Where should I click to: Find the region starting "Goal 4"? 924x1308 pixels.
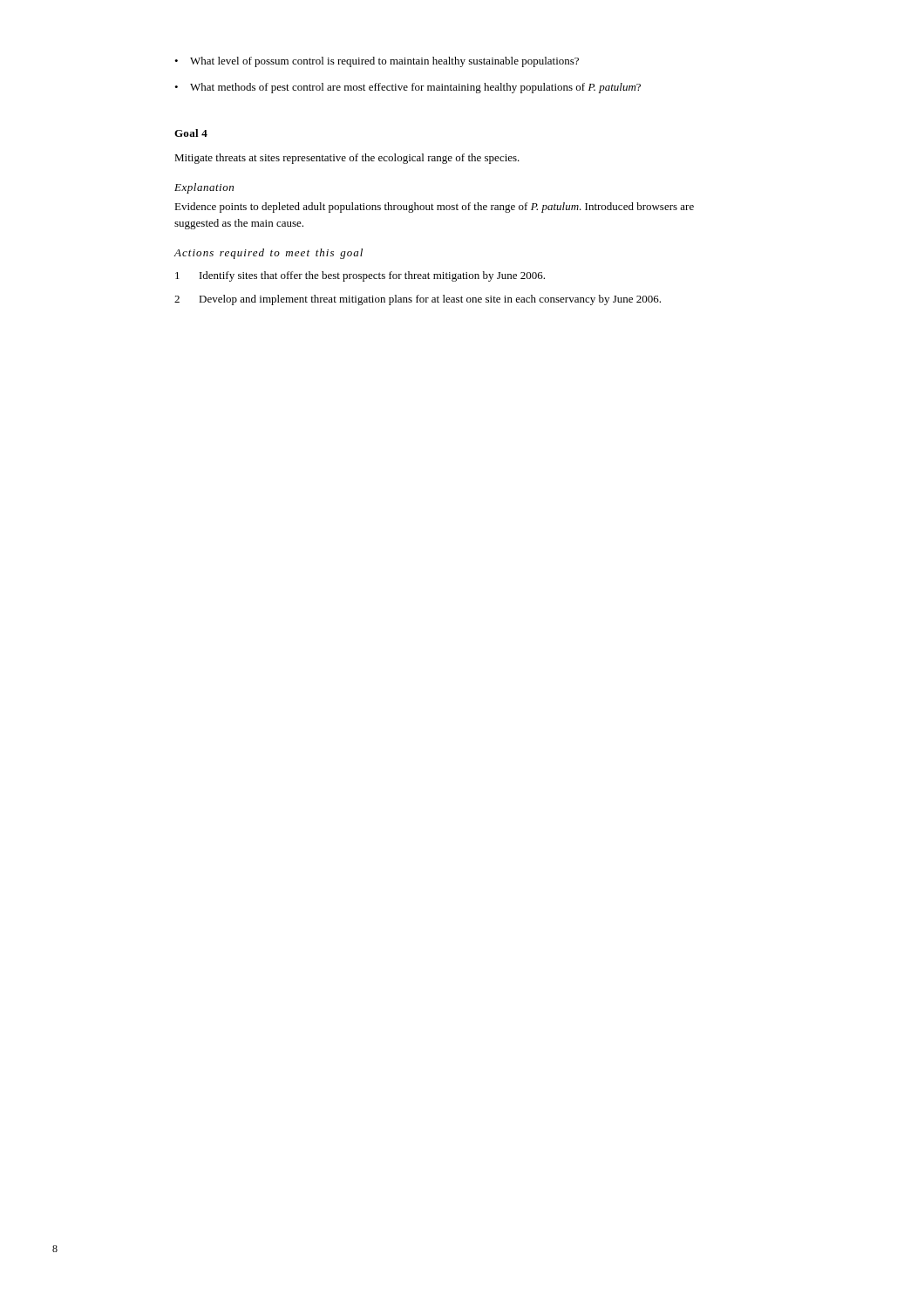pyautogui.click(x=191, y=133)
